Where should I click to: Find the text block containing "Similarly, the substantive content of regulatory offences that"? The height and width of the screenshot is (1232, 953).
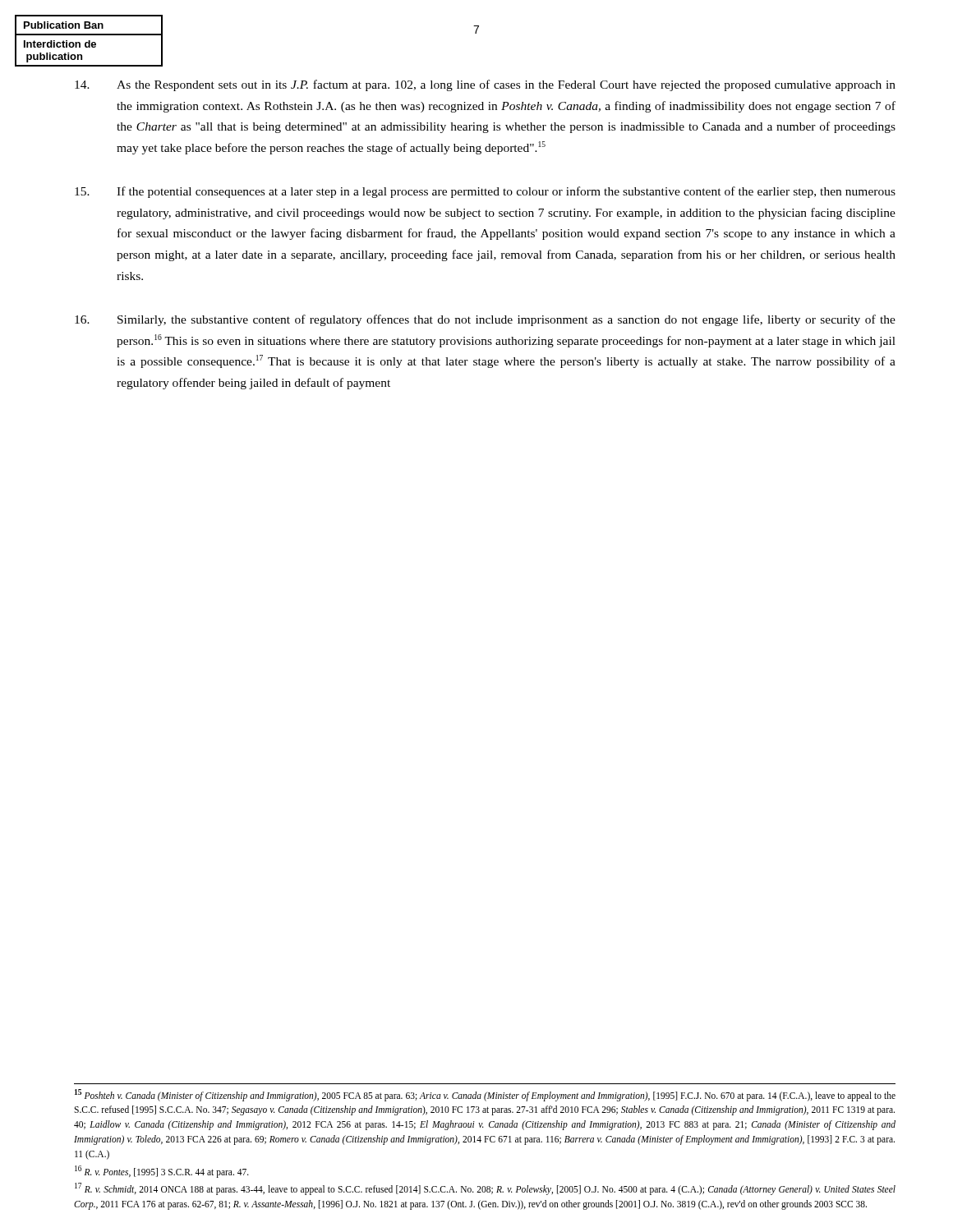(x=485, y=351)
